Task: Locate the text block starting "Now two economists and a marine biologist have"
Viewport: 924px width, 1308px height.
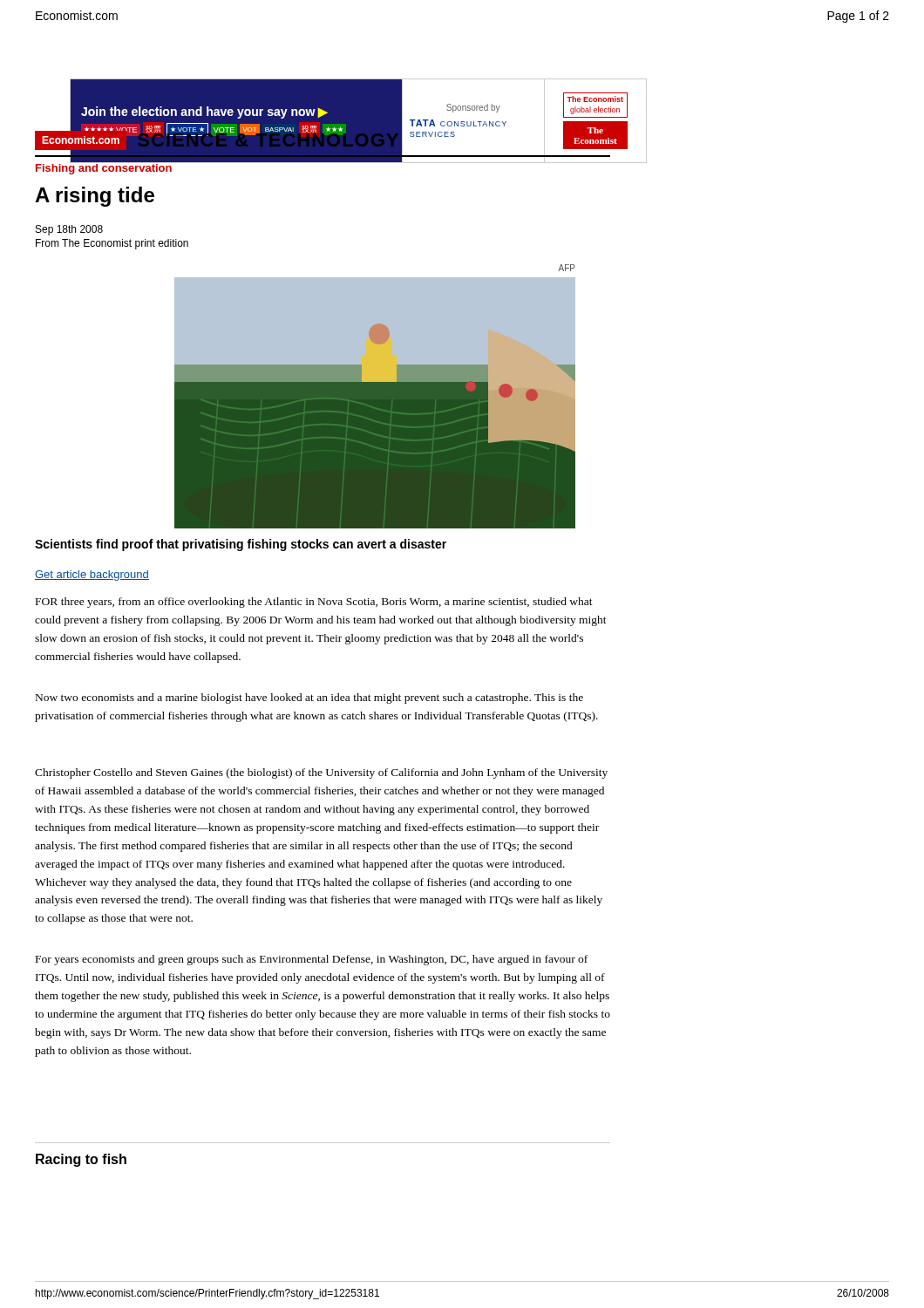Action: point(323,707)
